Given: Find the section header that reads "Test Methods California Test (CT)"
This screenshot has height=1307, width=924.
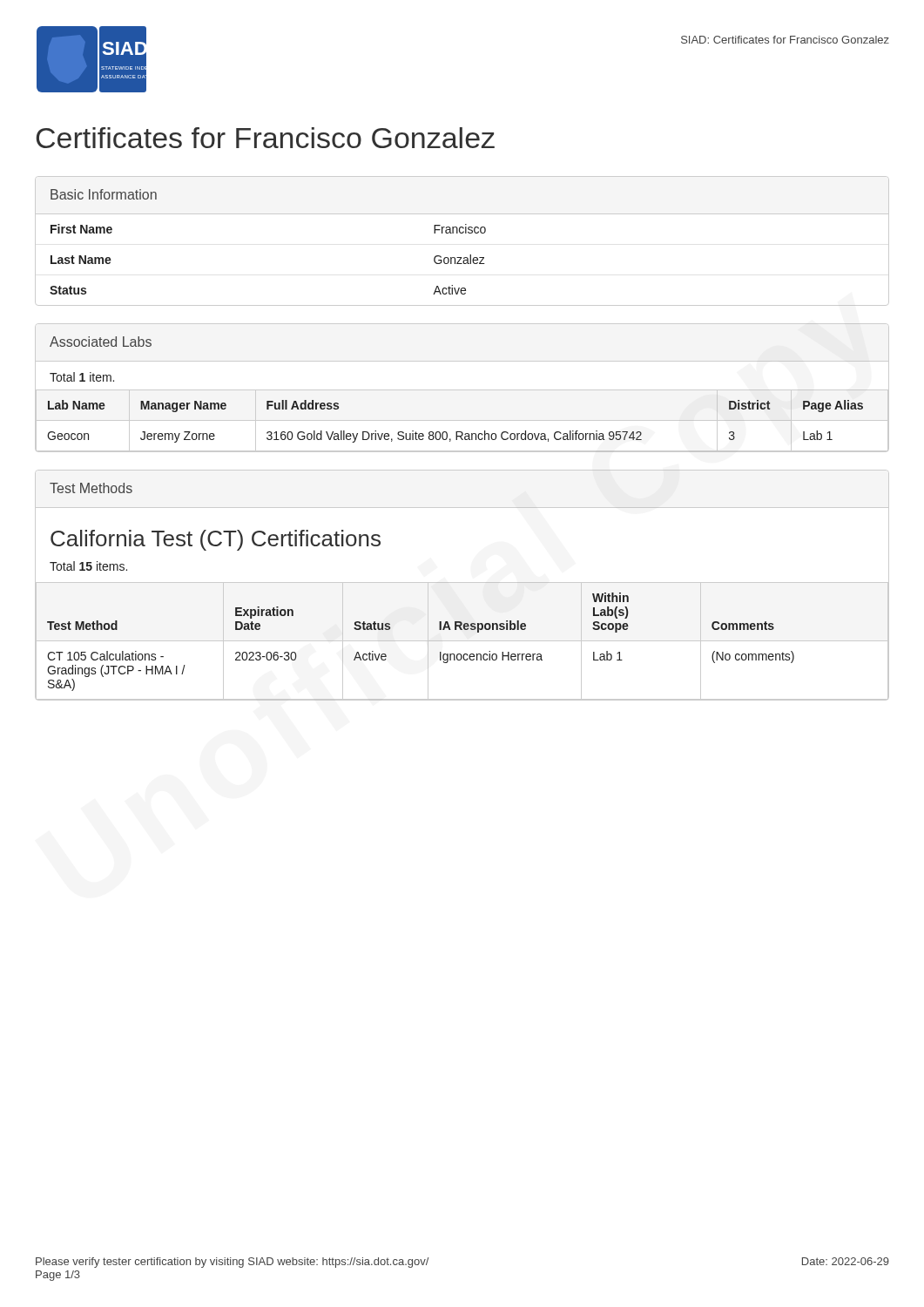Looking at the screenshot, I should (x=462, y=585).
